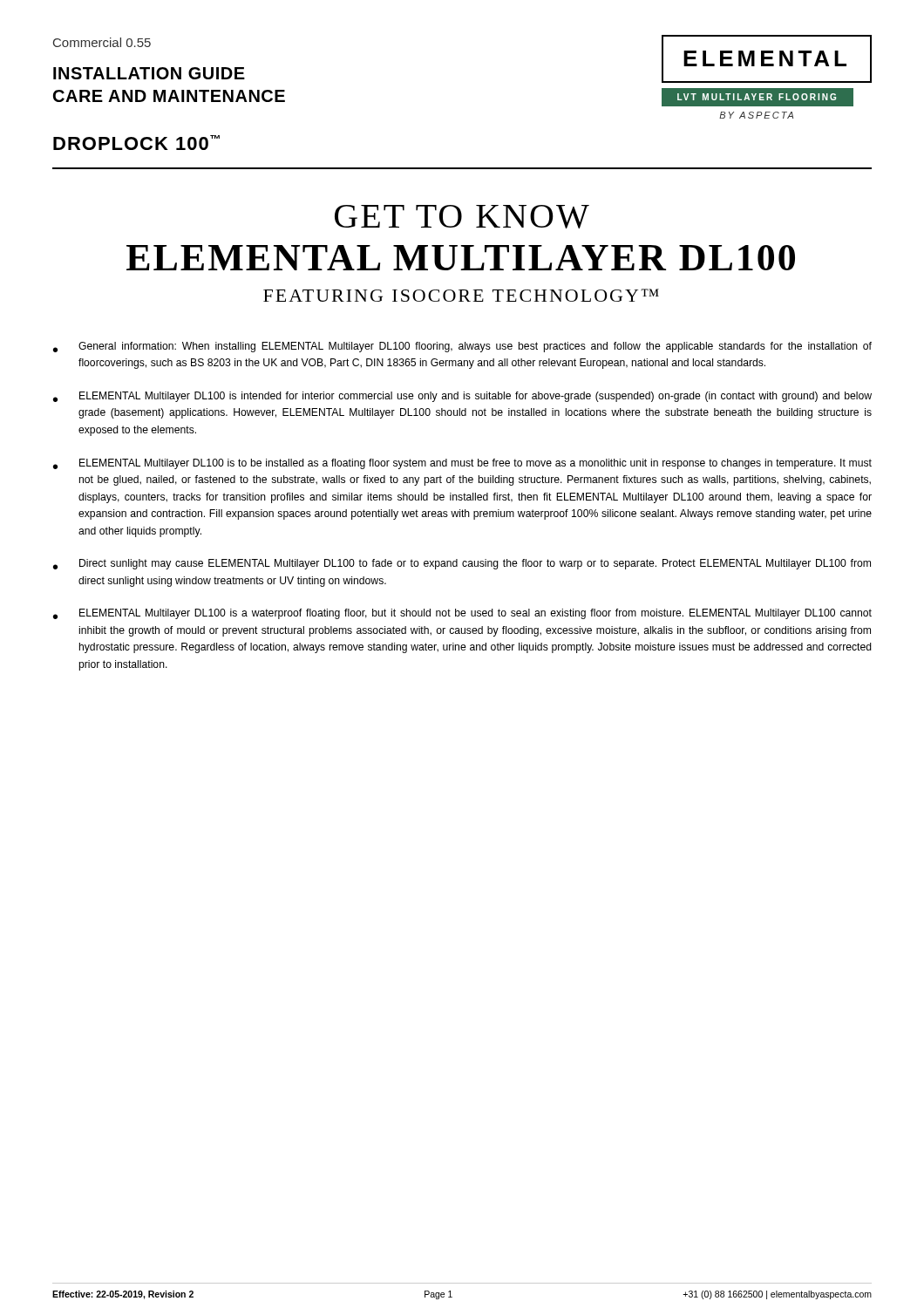Locate the list item that reads "• Direct sunlight may"
The image size is (924, 1308).
[462, 573]
